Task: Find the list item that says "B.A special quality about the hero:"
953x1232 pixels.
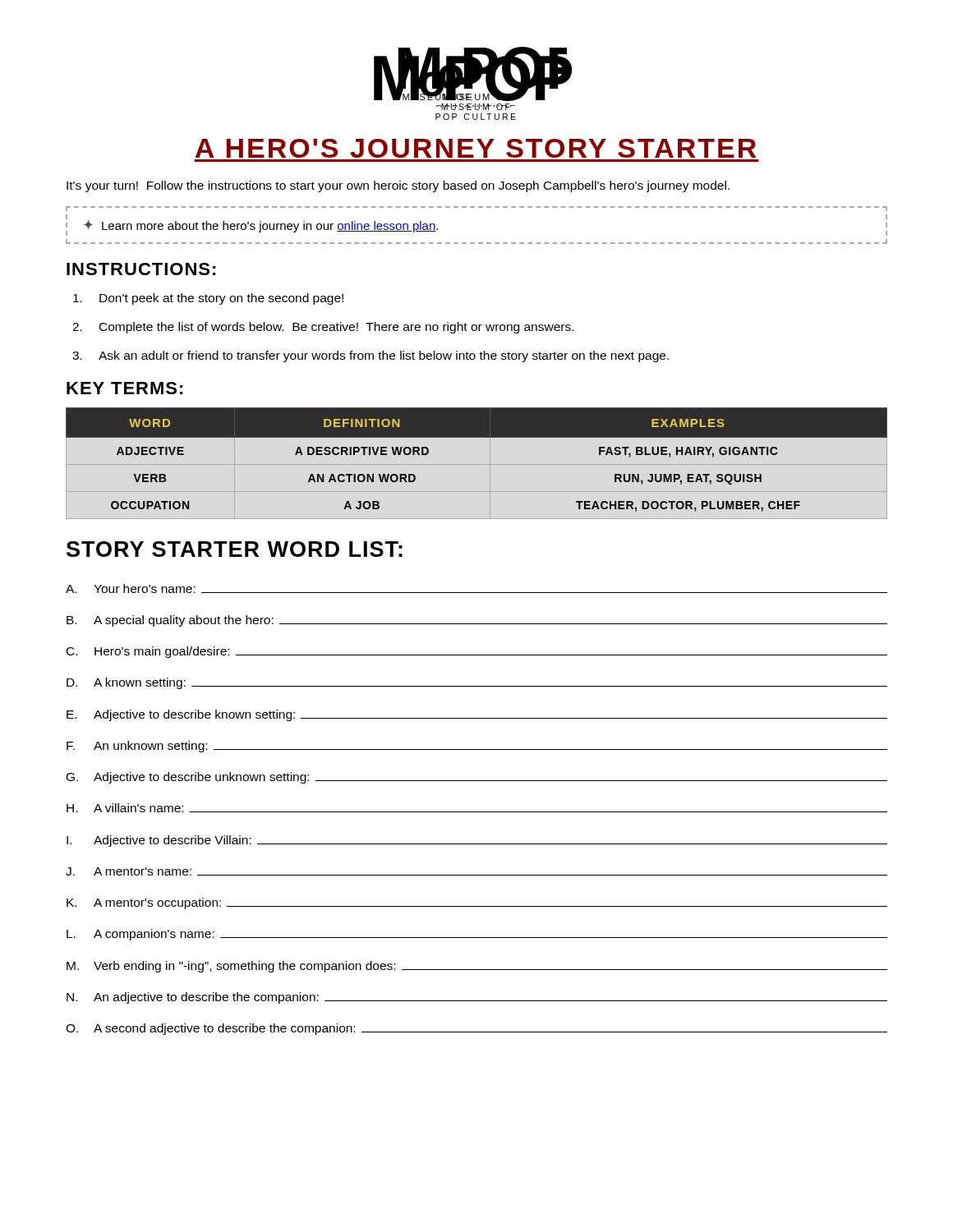Action: click(x=476, y=619)
